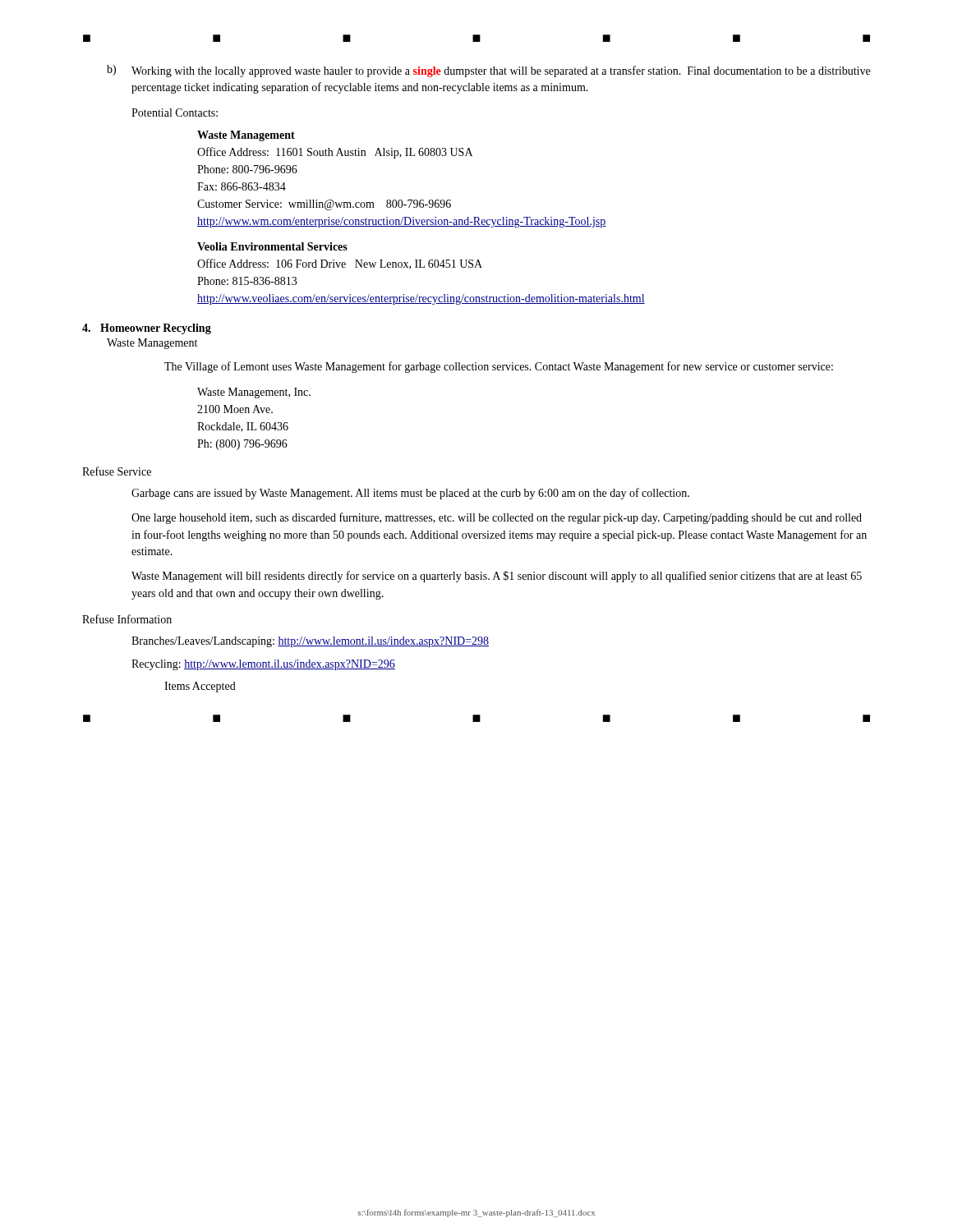
Task: Select the block starting "Refuse Information"
Action: point(127,620)
